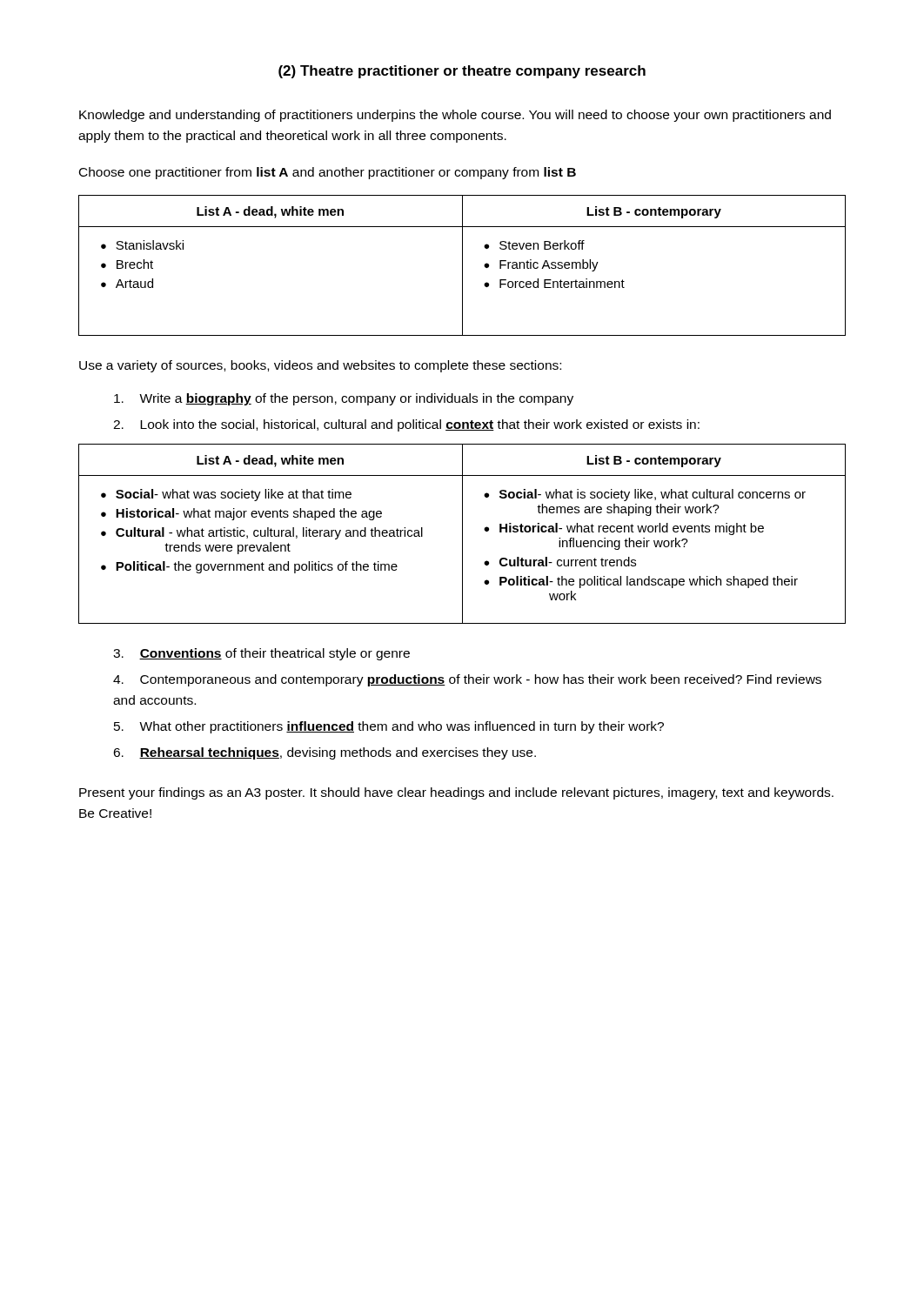Select the table that reads "Social - what is society"

[462, 534]
